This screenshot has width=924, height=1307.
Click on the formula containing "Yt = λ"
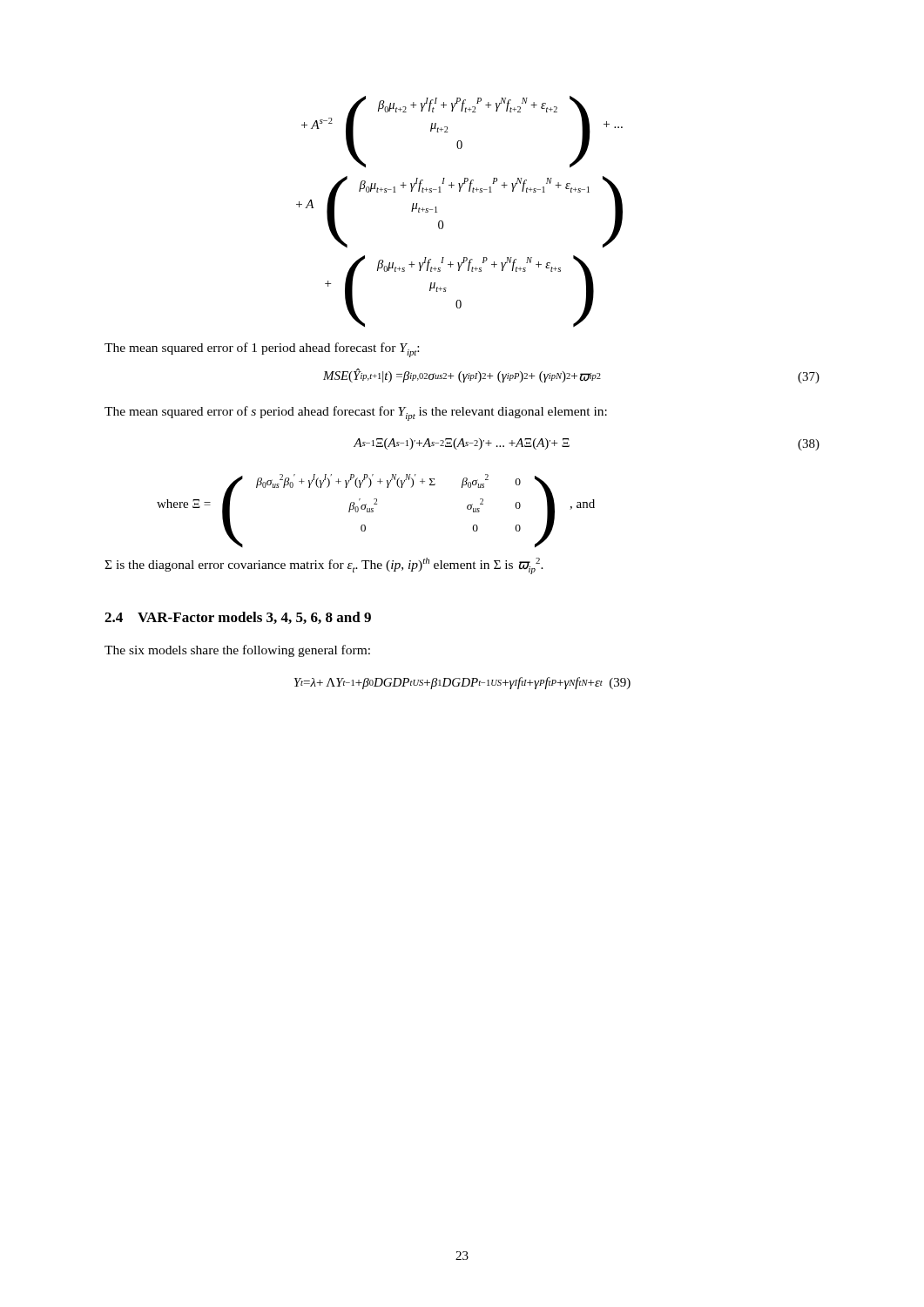pos(462,683)
